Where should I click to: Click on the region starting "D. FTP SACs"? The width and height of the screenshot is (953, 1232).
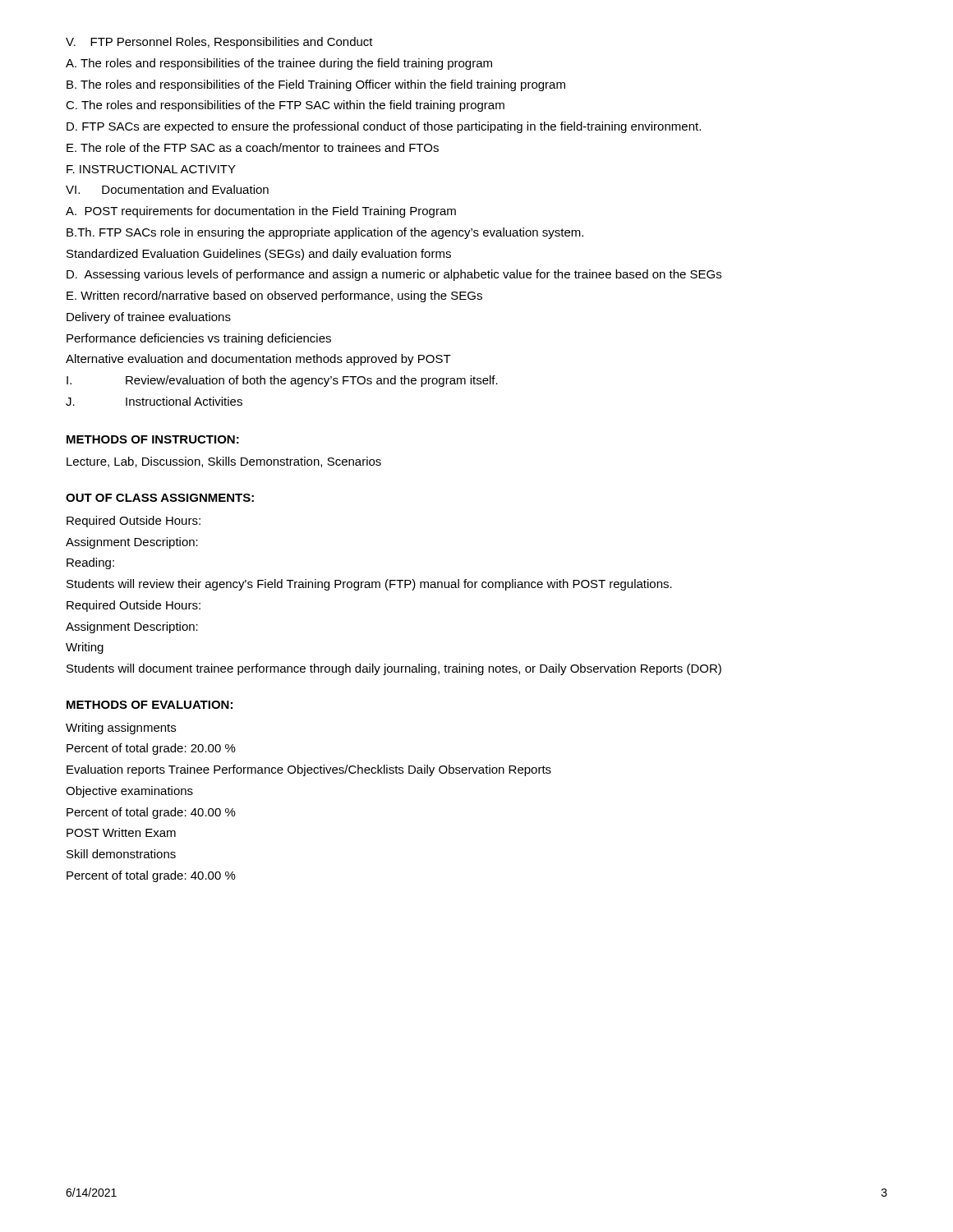[x=384, y=126]
